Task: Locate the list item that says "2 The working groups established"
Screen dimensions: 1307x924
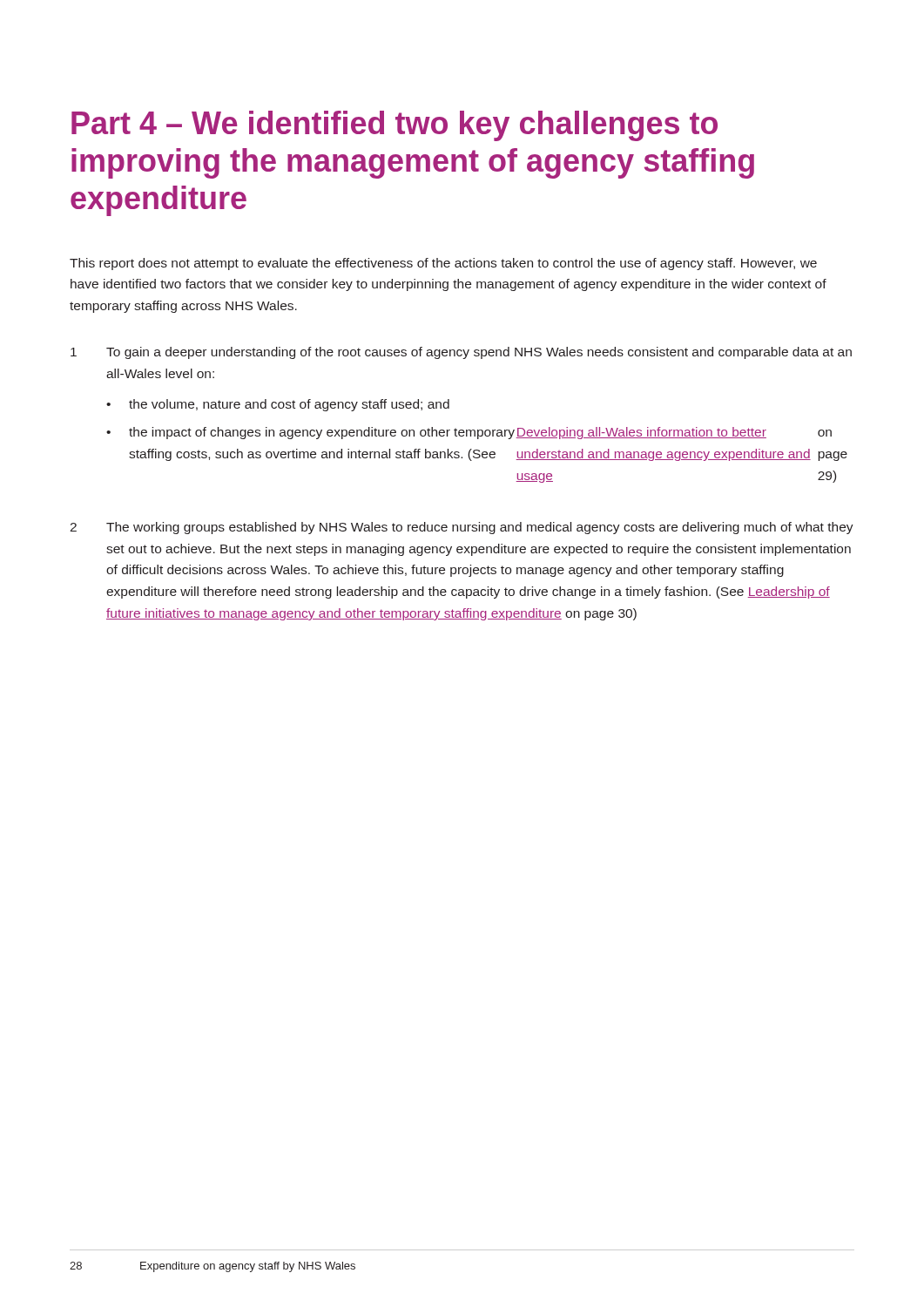Action: tap(462, 571)
